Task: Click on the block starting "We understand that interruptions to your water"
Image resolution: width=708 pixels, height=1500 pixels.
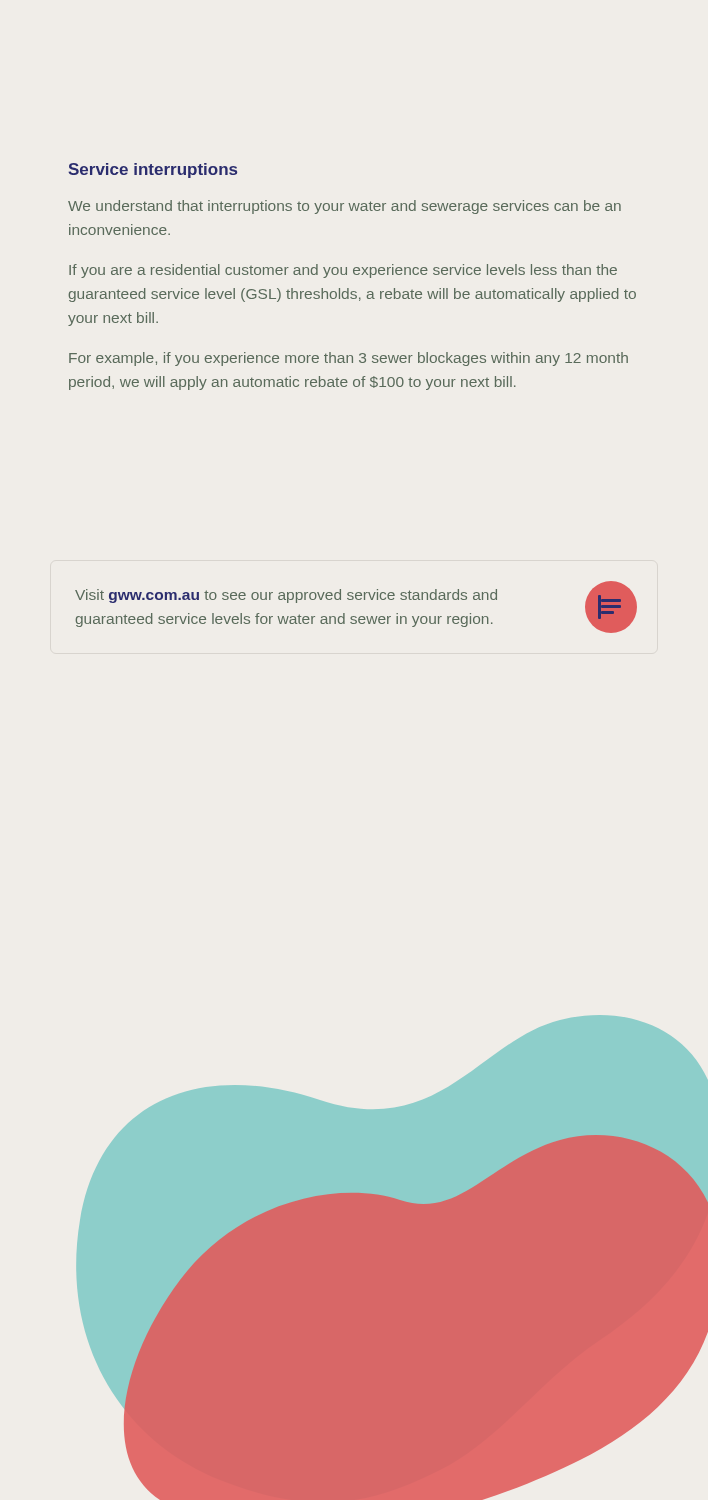Action: [345, 218]
